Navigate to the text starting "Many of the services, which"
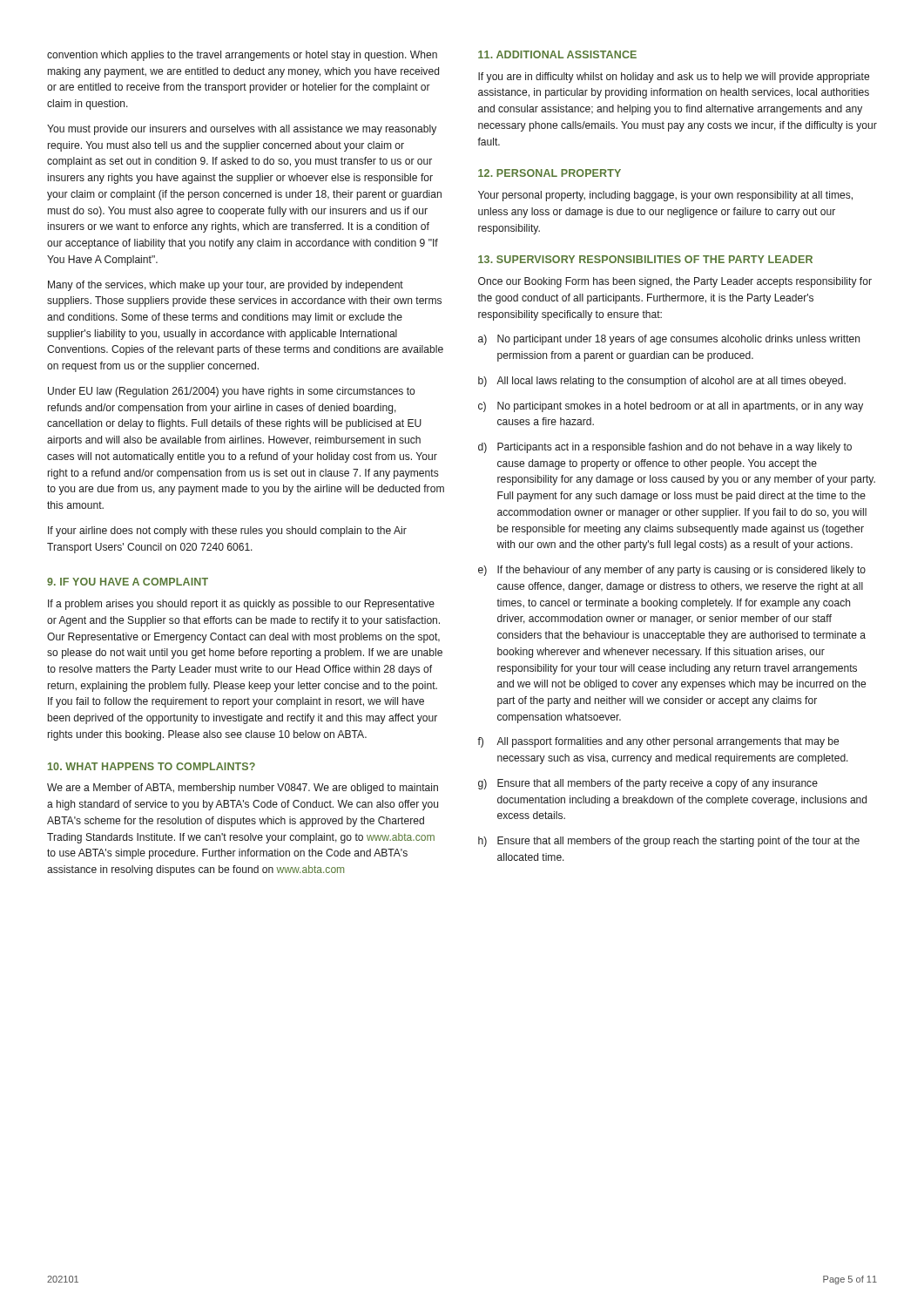The width and height of the screenshot is (924, 1307). coord(245,325)
